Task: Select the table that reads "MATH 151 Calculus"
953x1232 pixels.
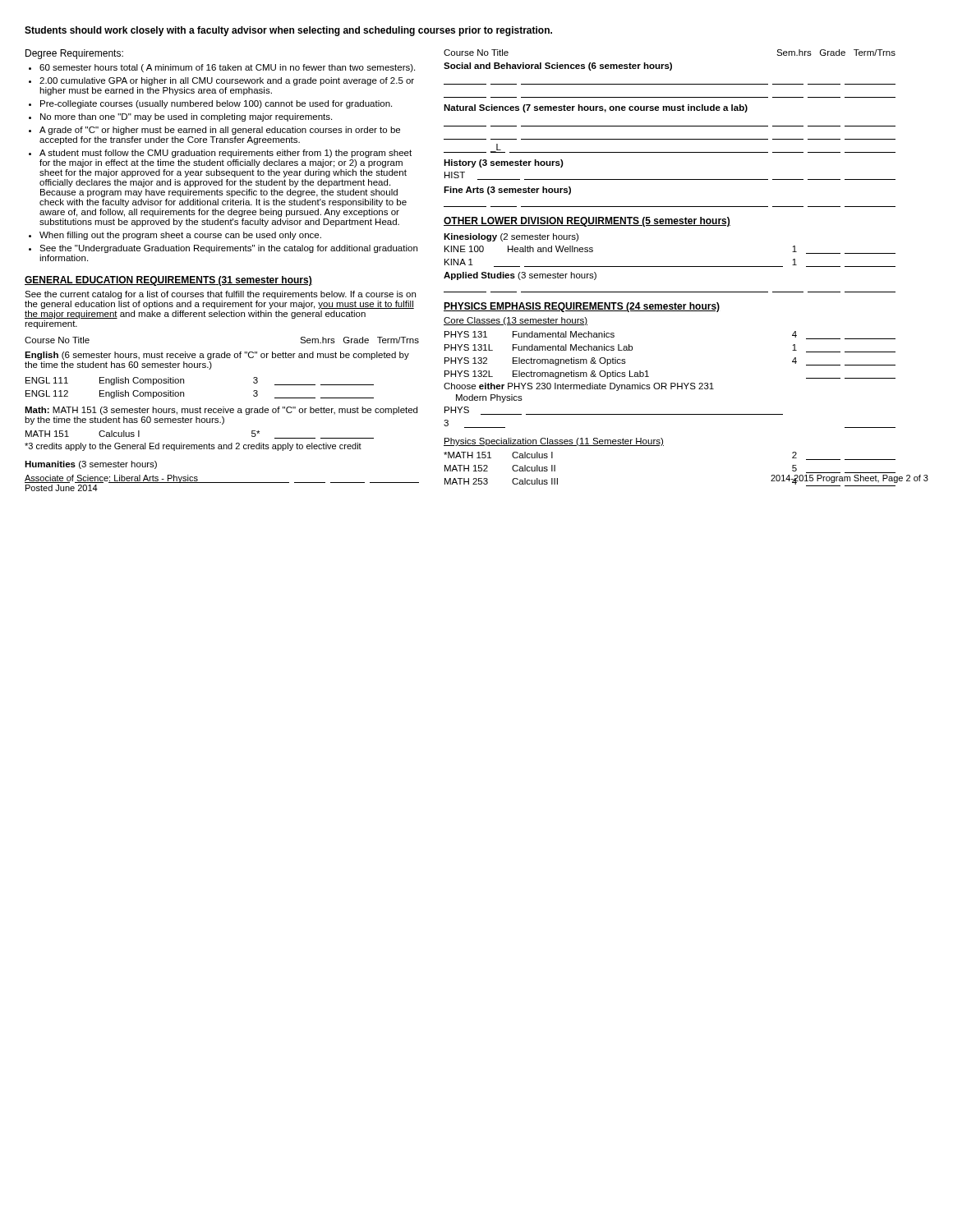Action: tap(670, 468)
